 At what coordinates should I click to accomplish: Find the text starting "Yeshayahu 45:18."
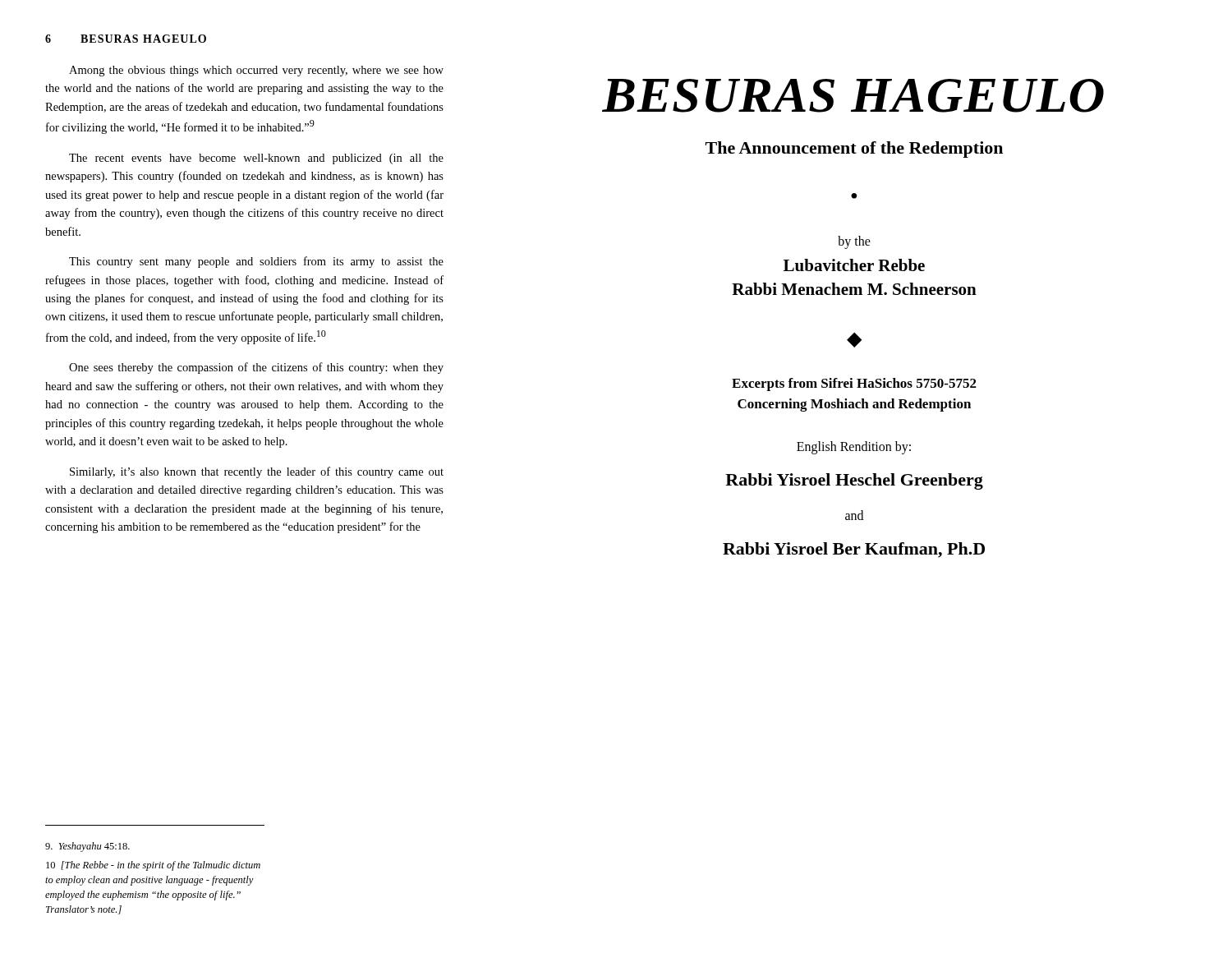click(87, 847)
